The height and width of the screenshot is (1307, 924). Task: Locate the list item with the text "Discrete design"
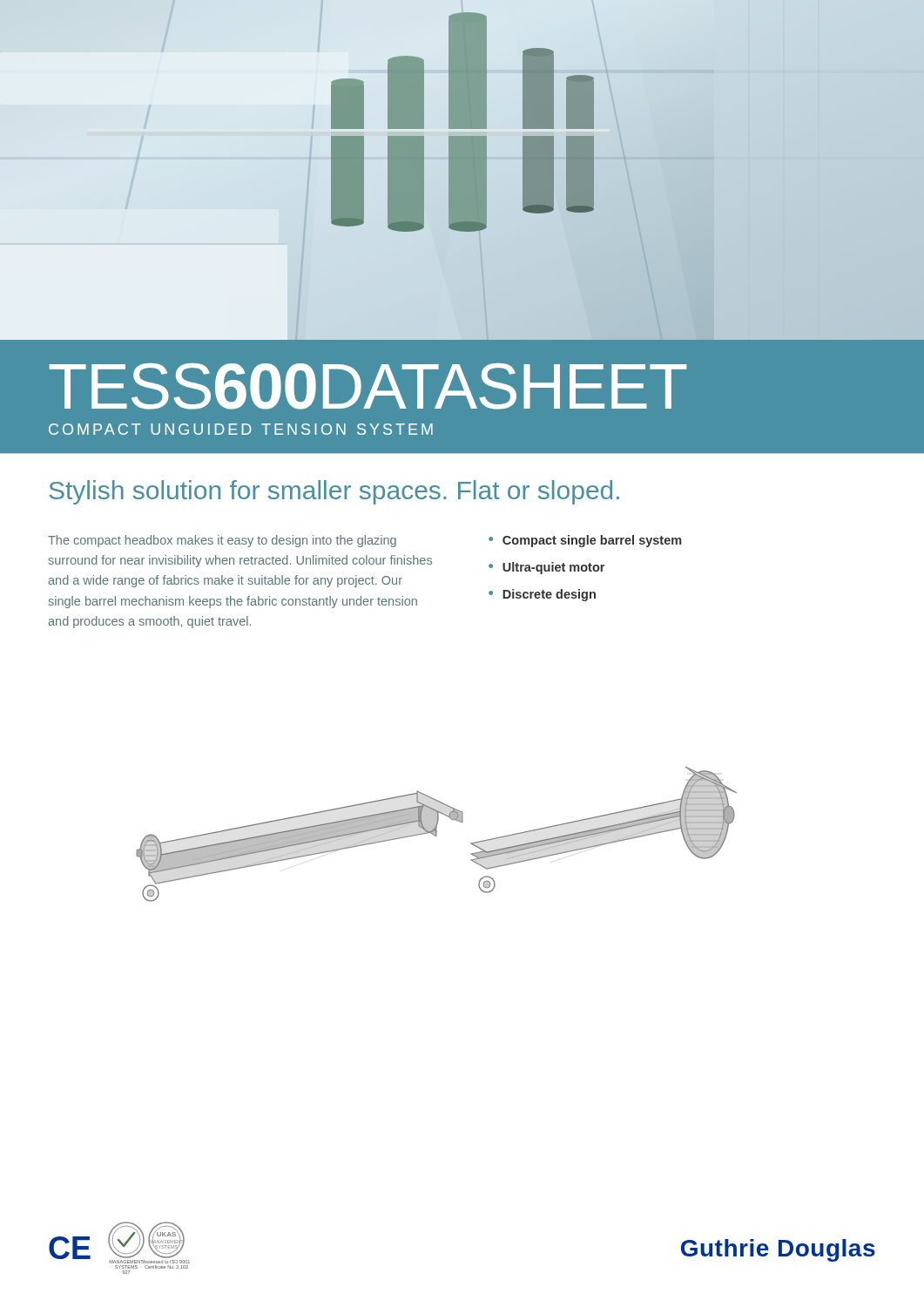click(549, 594)
